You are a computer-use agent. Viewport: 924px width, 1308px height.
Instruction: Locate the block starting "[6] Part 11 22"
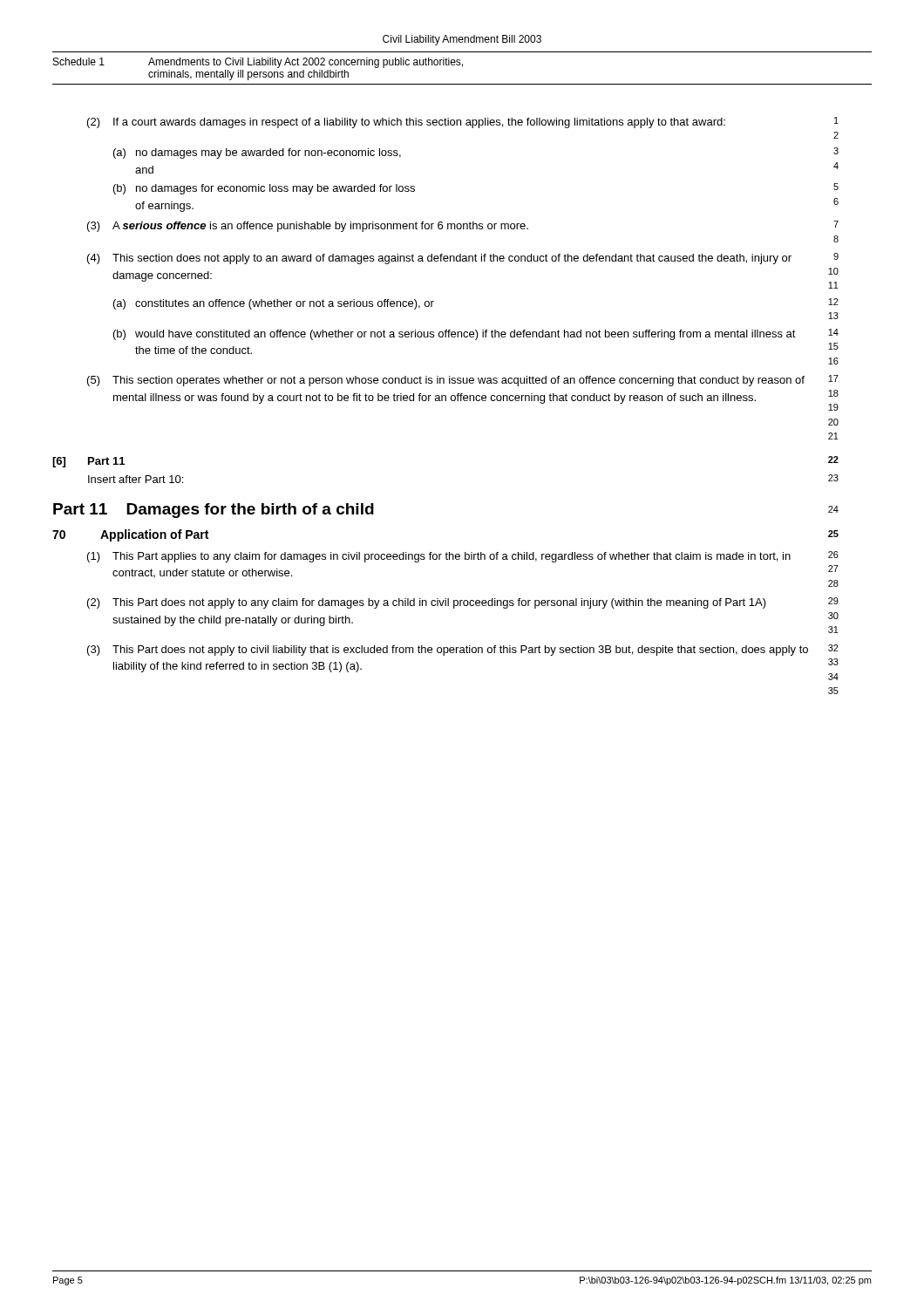click(x=107, y=462)
